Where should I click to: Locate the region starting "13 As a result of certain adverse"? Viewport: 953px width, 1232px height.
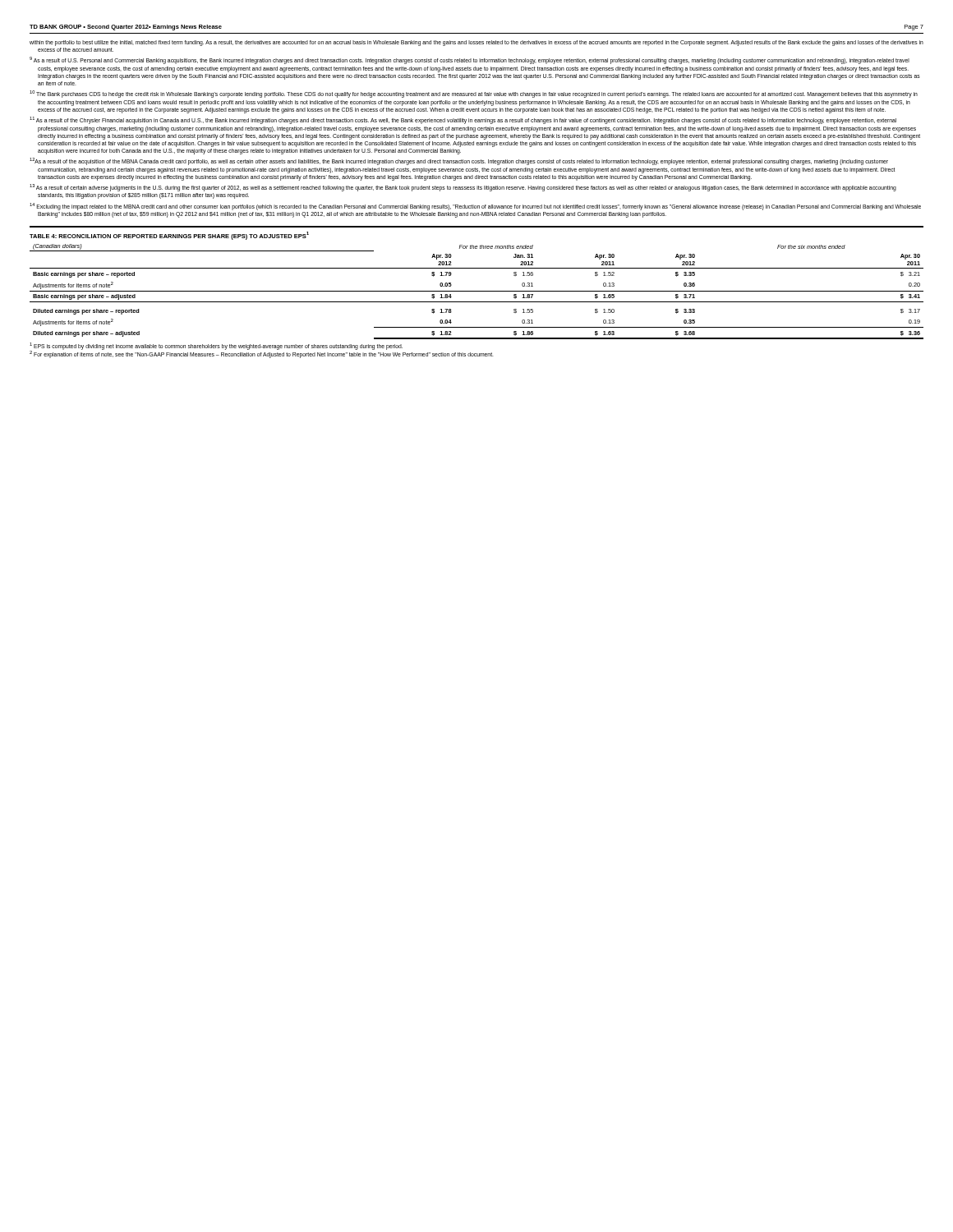476,191
